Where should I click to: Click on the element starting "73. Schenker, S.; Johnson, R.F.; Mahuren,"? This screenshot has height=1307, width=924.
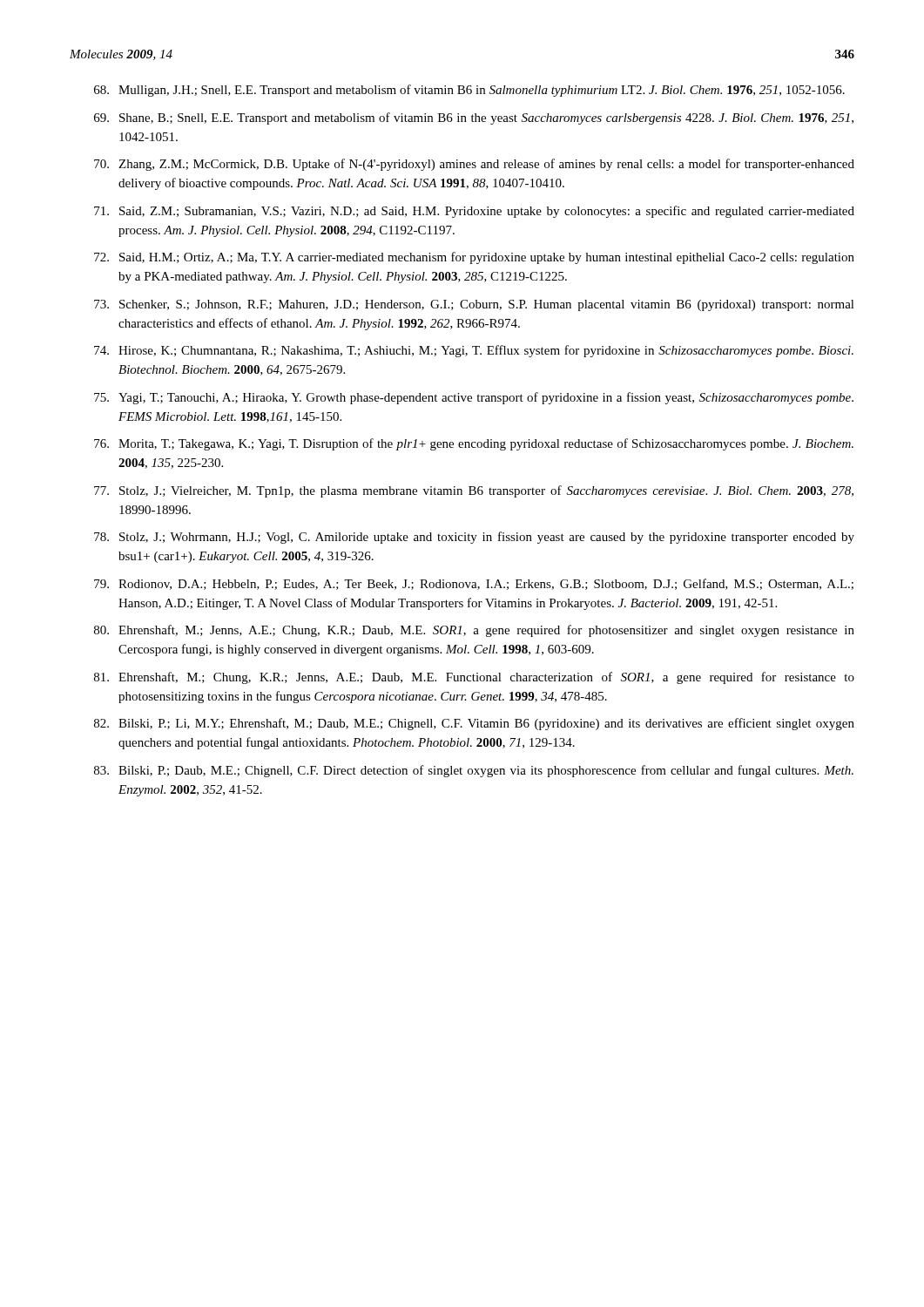click(x=462, y=314)
